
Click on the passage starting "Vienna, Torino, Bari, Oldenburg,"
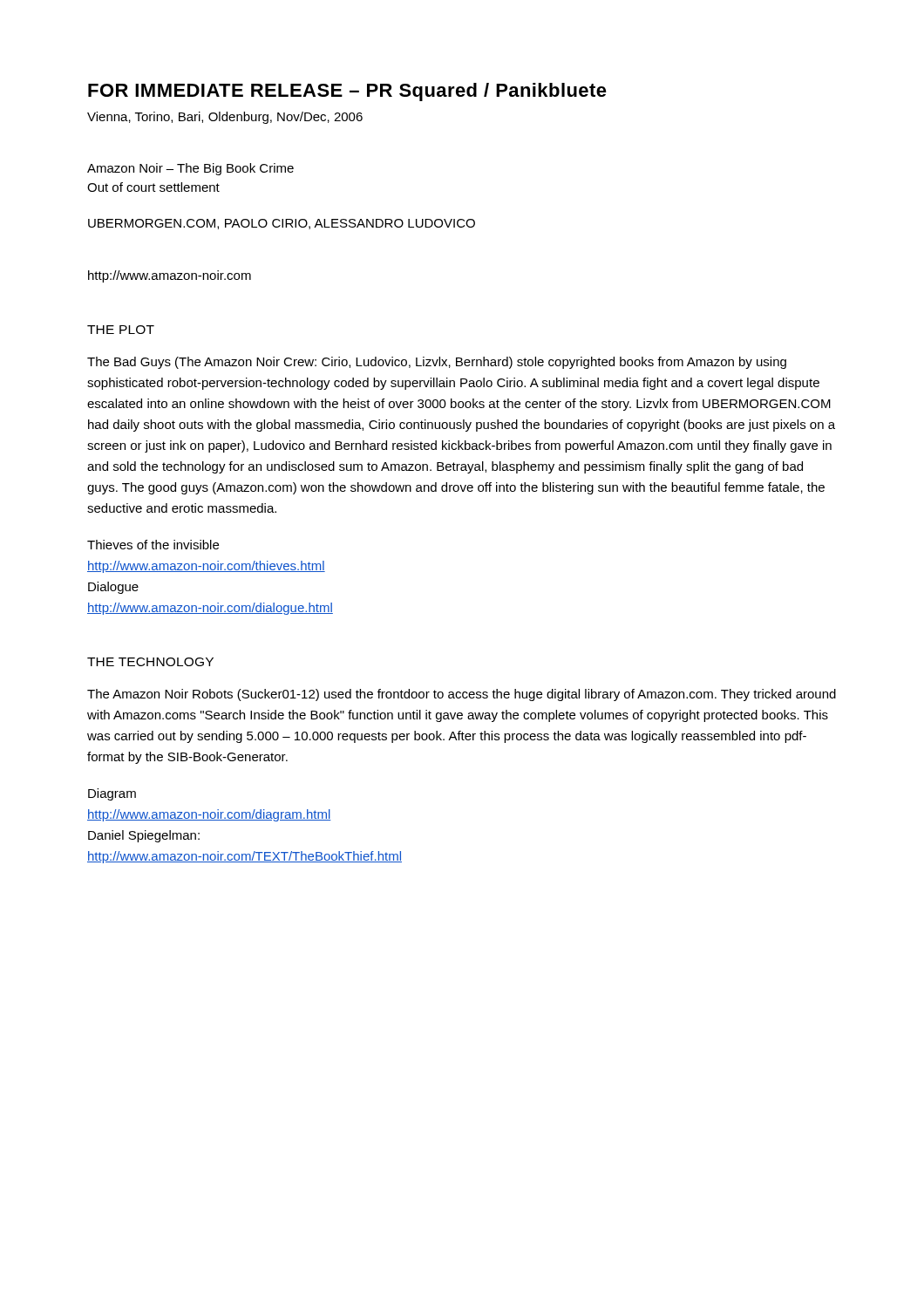(x=225, y=118)
